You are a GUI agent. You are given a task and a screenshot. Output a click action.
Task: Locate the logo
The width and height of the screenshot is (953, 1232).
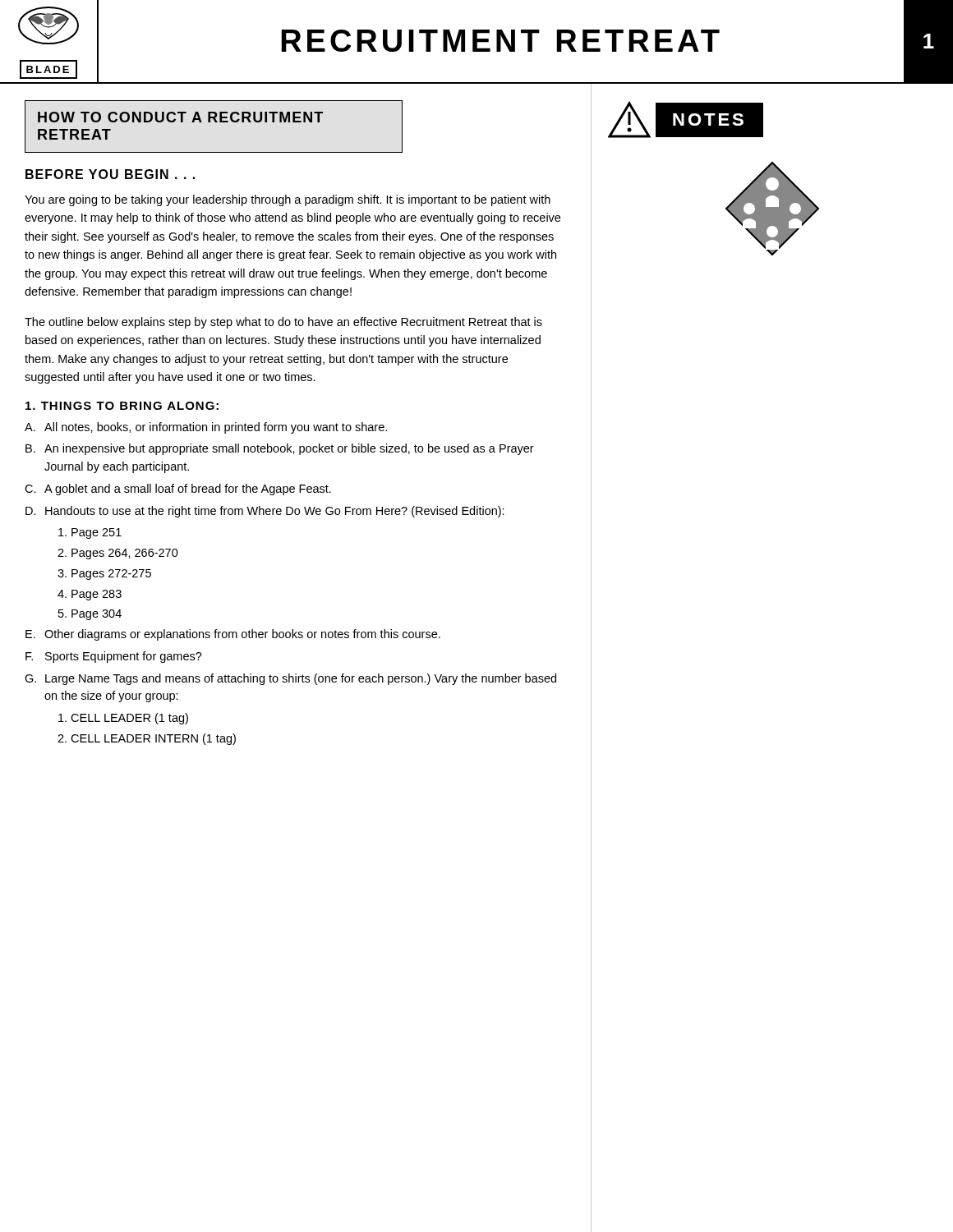pyautogui.click(x=49, y=41)
